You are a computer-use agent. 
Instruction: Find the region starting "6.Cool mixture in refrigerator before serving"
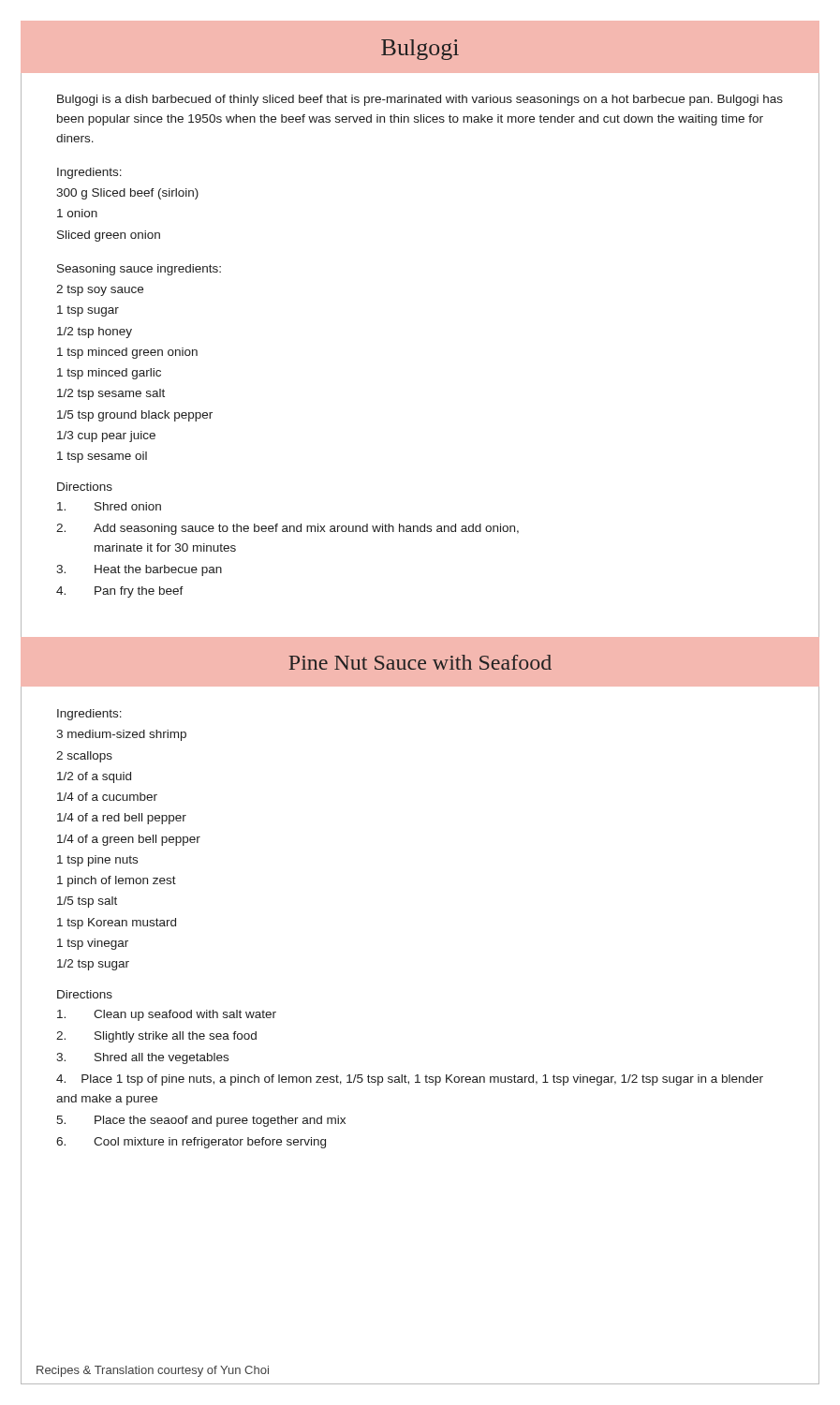191,1143
